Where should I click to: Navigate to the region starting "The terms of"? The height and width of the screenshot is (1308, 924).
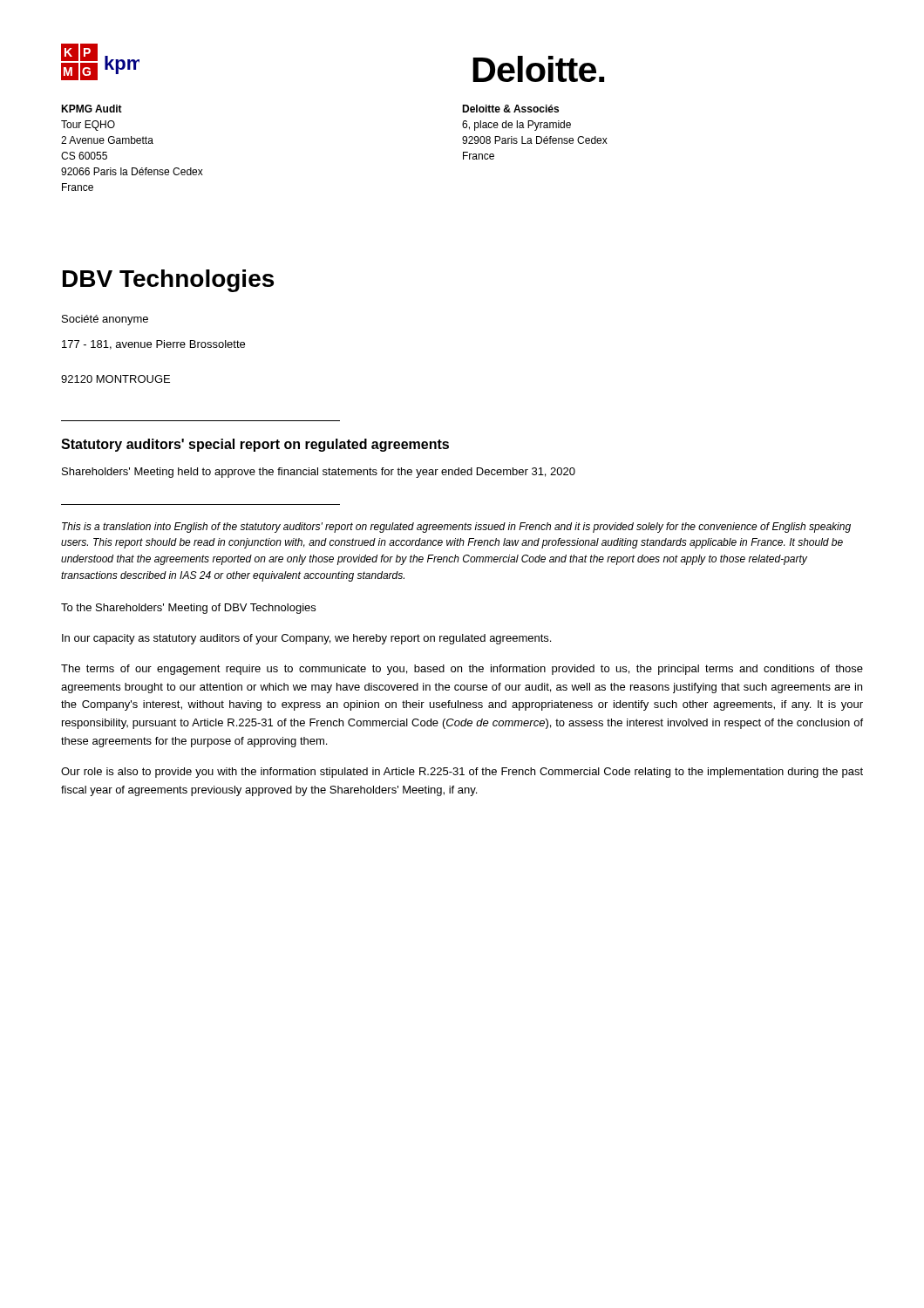[x=462, y=704]
